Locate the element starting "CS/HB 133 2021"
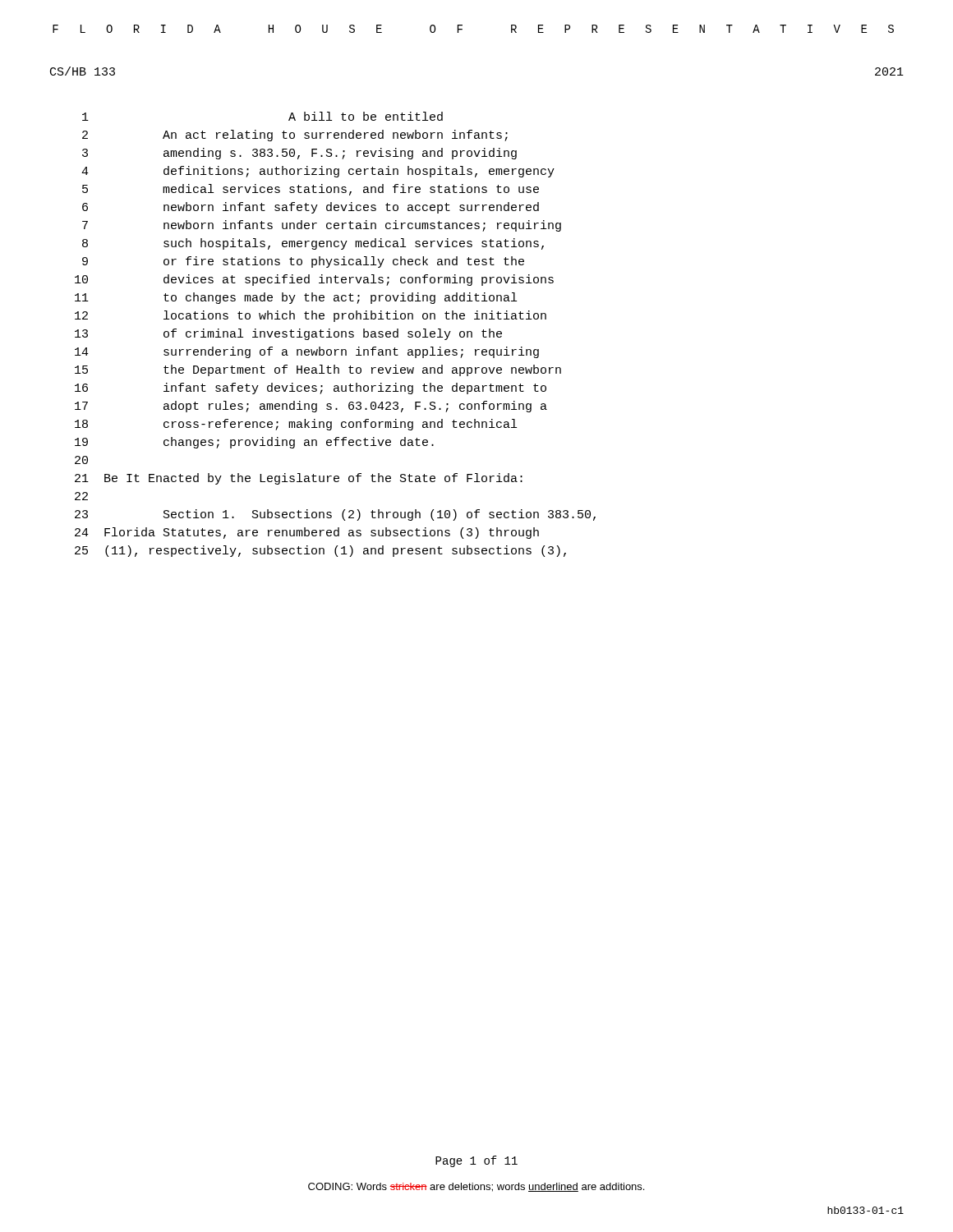 tap(83, 71)
